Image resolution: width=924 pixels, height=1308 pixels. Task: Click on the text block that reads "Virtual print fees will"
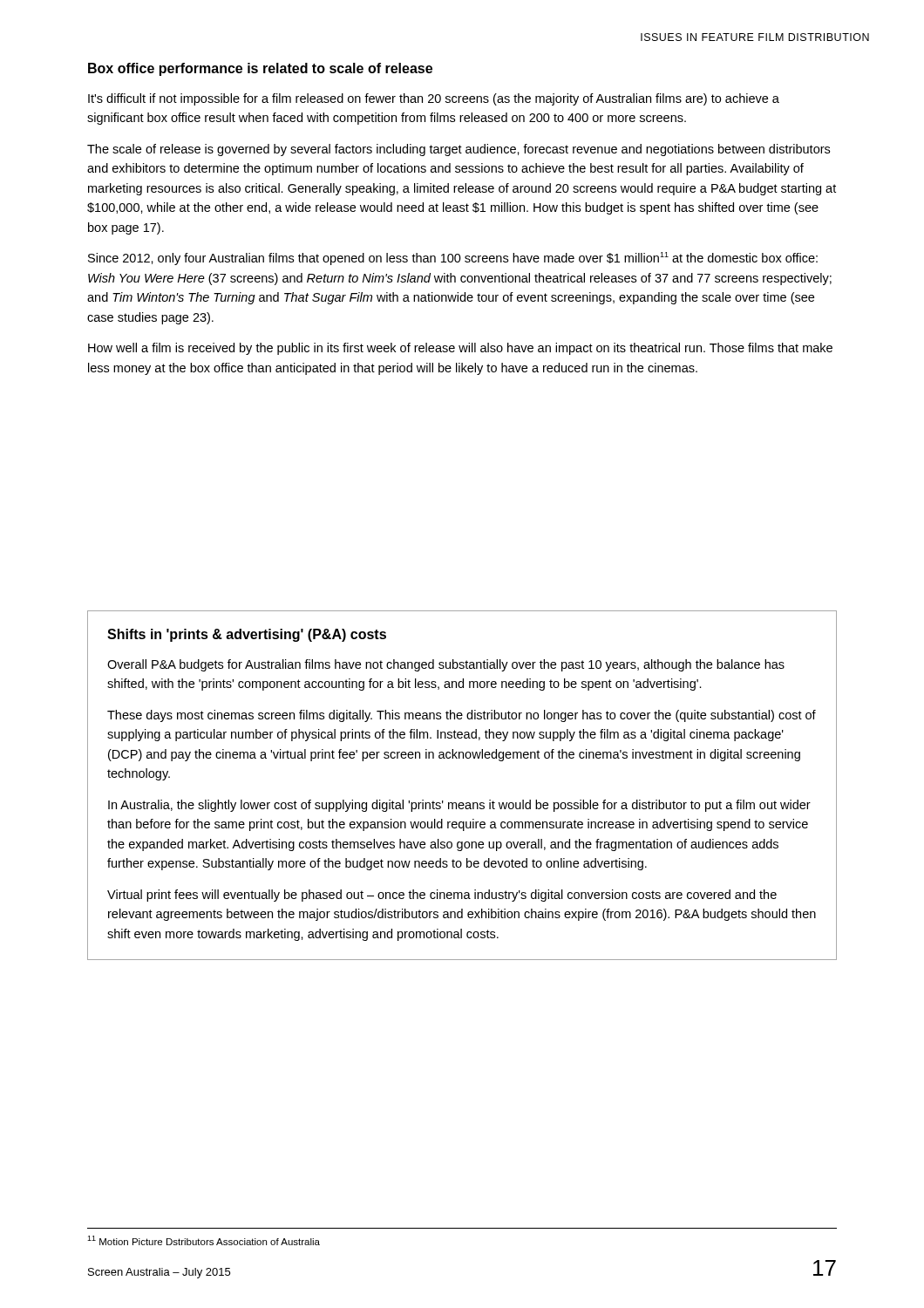pyautogui.click(x=462, y=914)
